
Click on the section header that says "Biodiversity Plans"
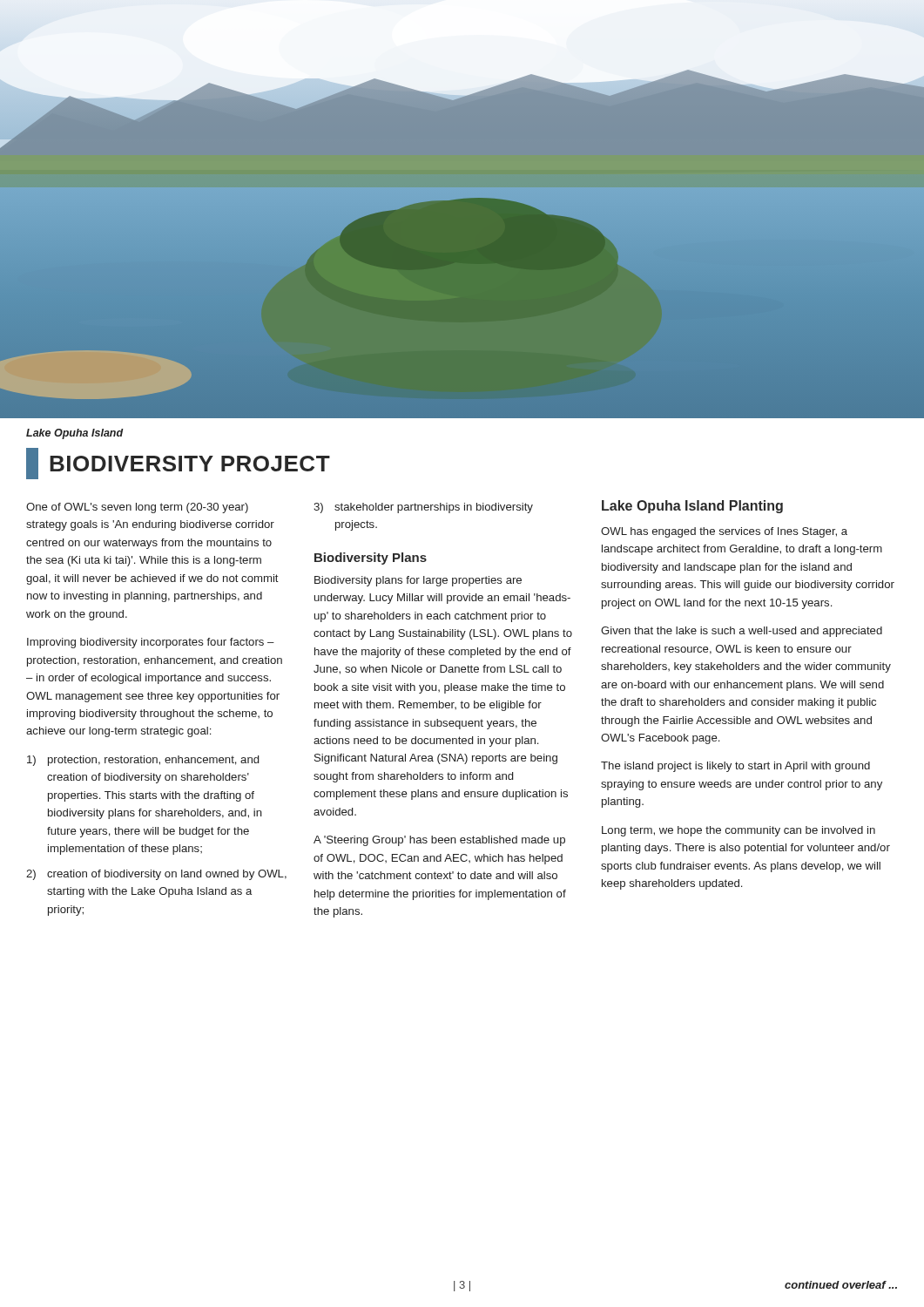pyautogui.click(x=370, y=557)
